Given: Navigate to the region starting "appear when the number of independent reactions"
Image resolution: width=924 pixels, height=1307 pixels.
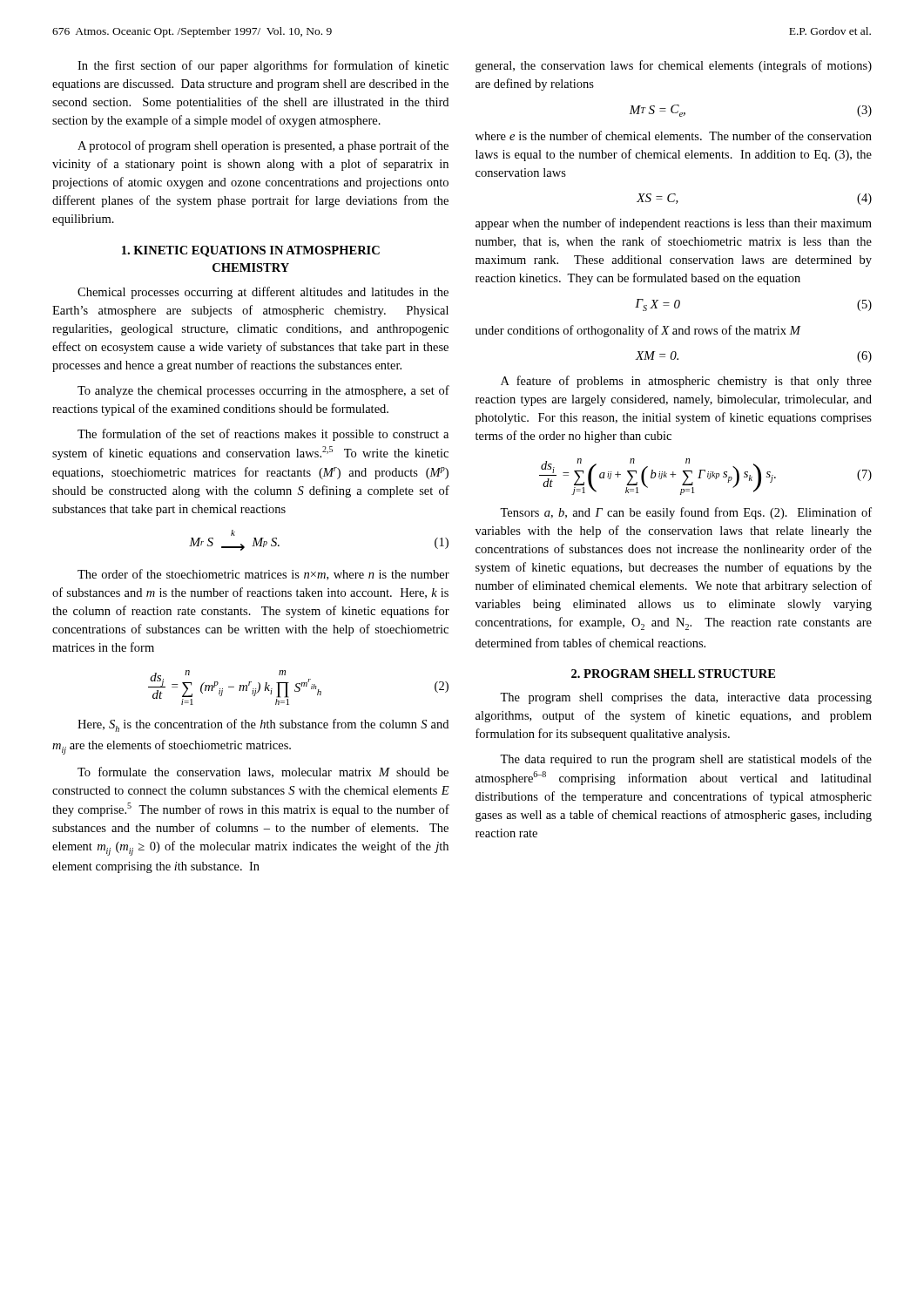Looking at the screenshot, I should [x=673, y=251].
